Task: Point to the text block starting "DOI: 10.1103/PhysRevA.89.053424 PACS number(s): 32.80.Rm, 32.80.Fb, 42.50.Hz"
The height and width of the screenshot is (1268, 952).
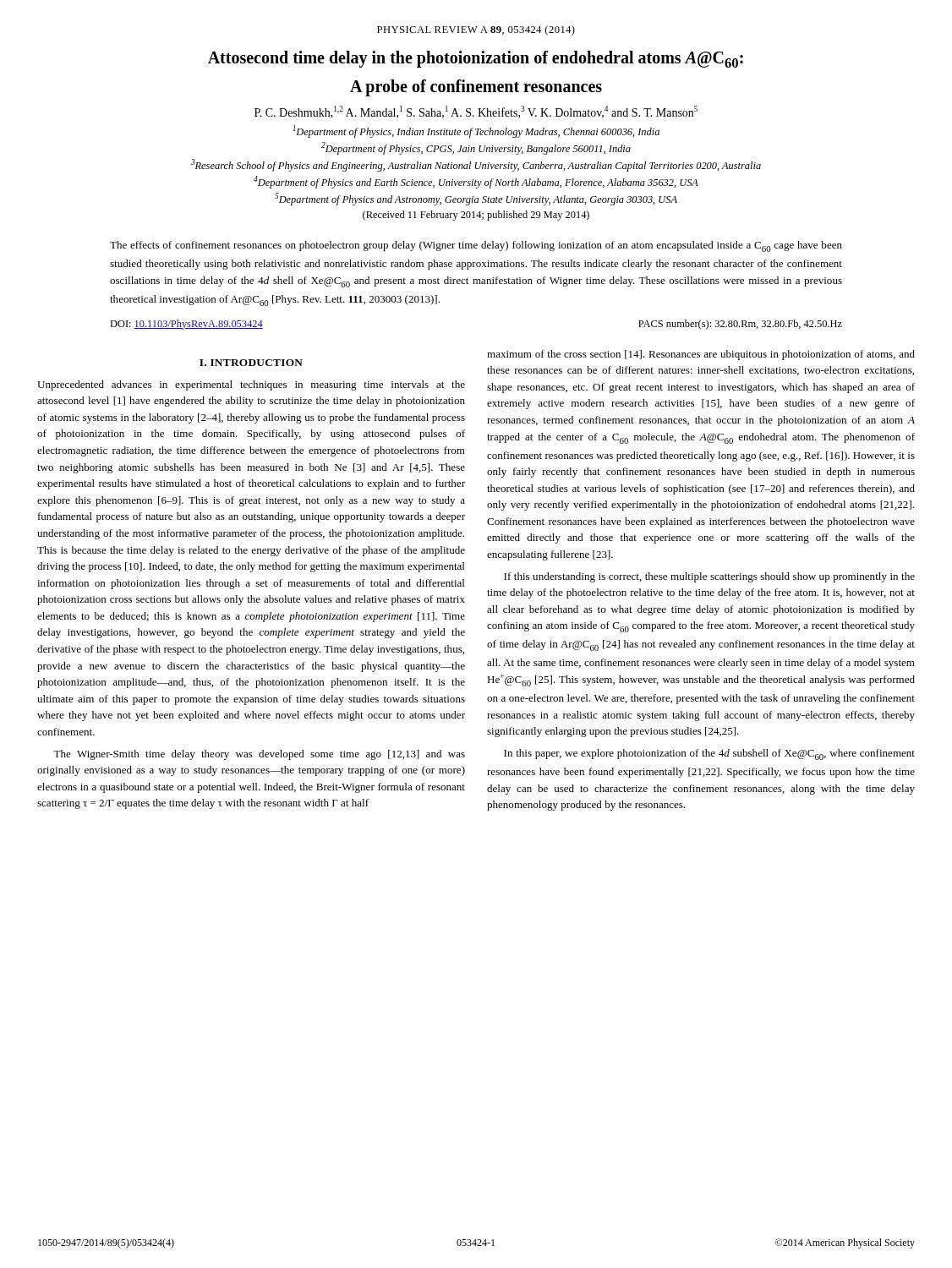Action: click(x=198, y=325)
